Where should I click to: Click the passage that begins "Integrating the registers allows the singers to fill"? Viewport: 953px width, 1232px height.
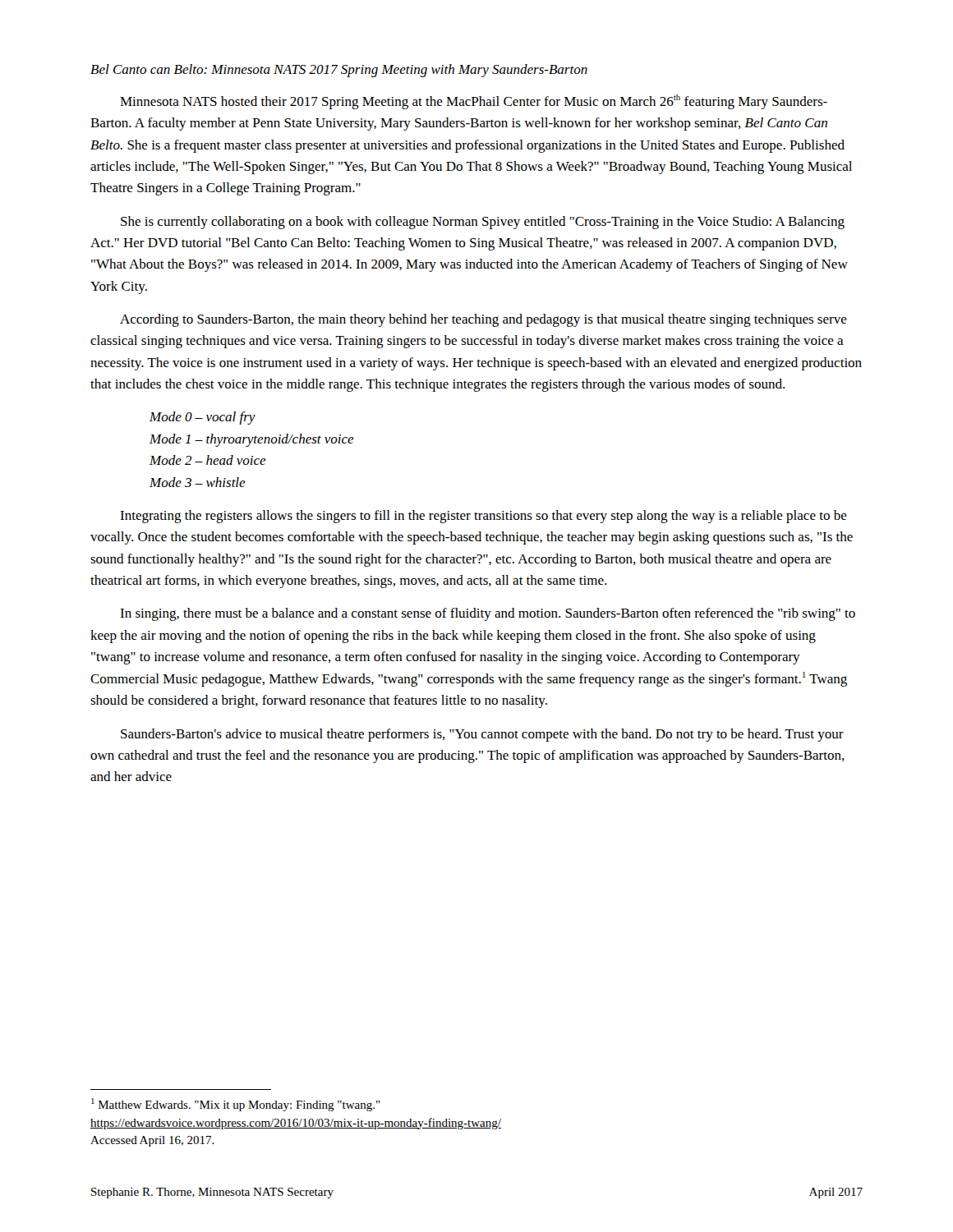point(472,548)
